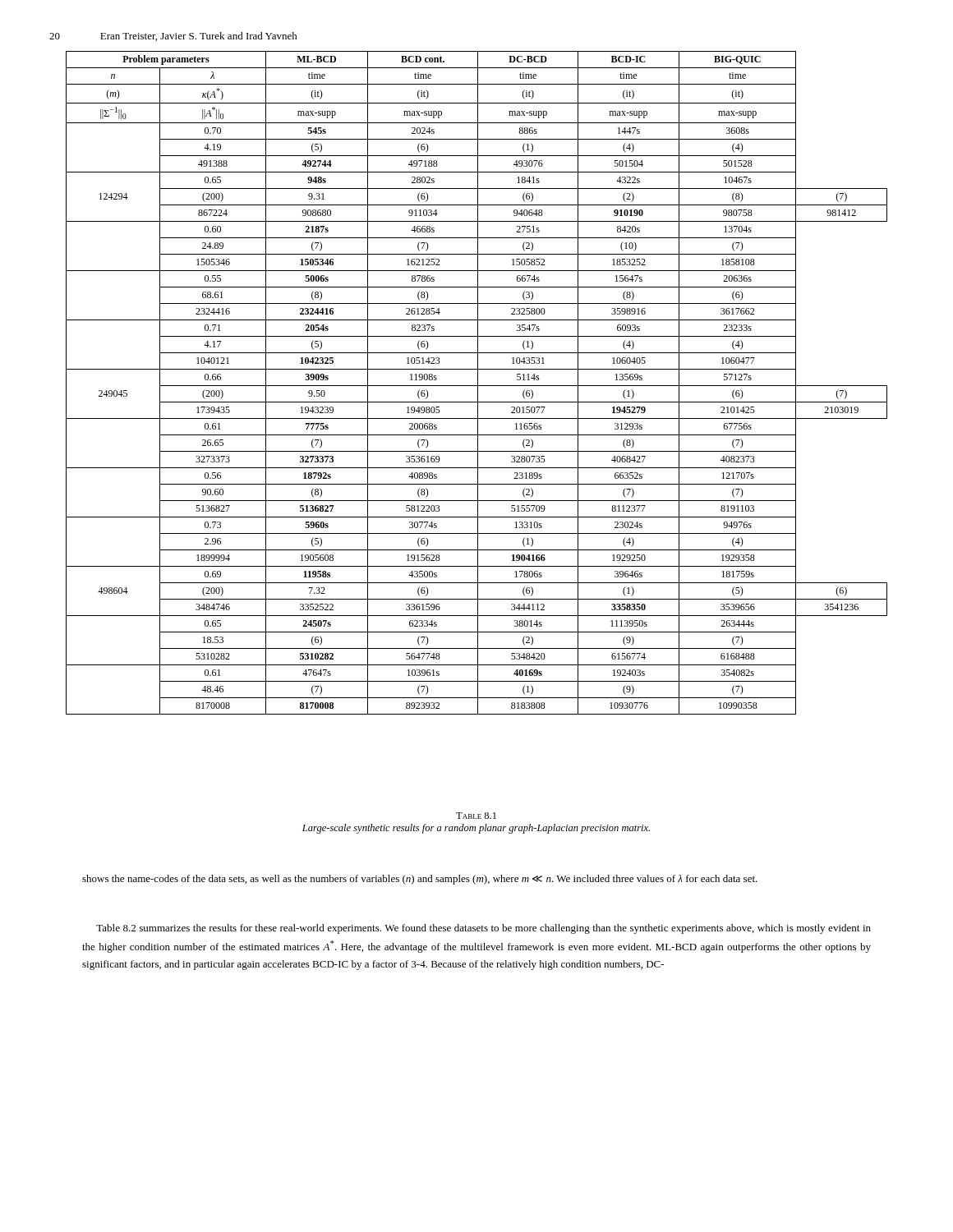Click on the block starting "Table 8.2 summarizes the results for these"
This screenshot has width=953, height=1232.
[x=476, y=946]
